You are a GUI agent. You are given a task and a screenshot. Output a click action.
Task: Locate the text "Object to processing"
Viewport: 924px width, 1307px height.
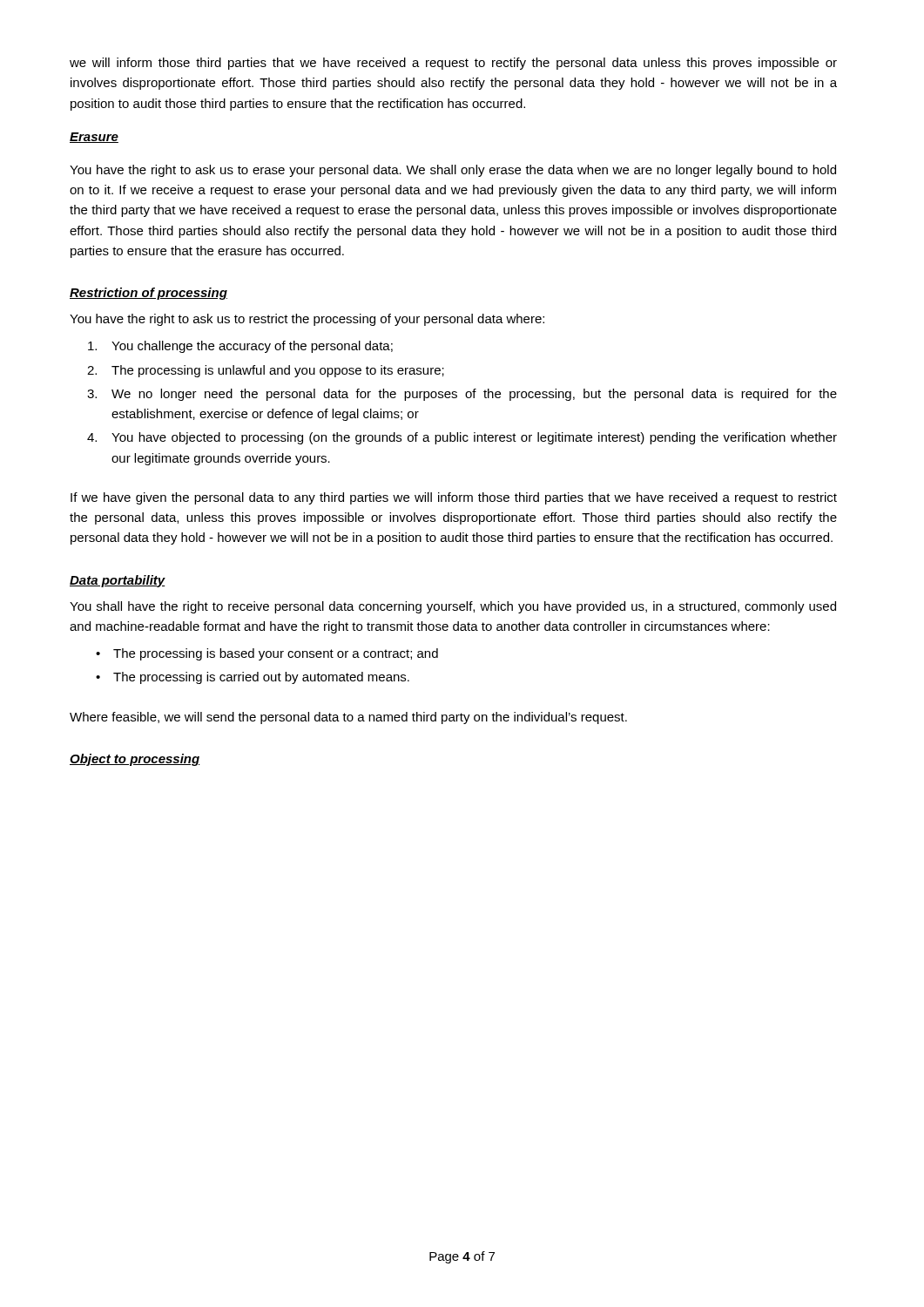click(x=135, y=758)
